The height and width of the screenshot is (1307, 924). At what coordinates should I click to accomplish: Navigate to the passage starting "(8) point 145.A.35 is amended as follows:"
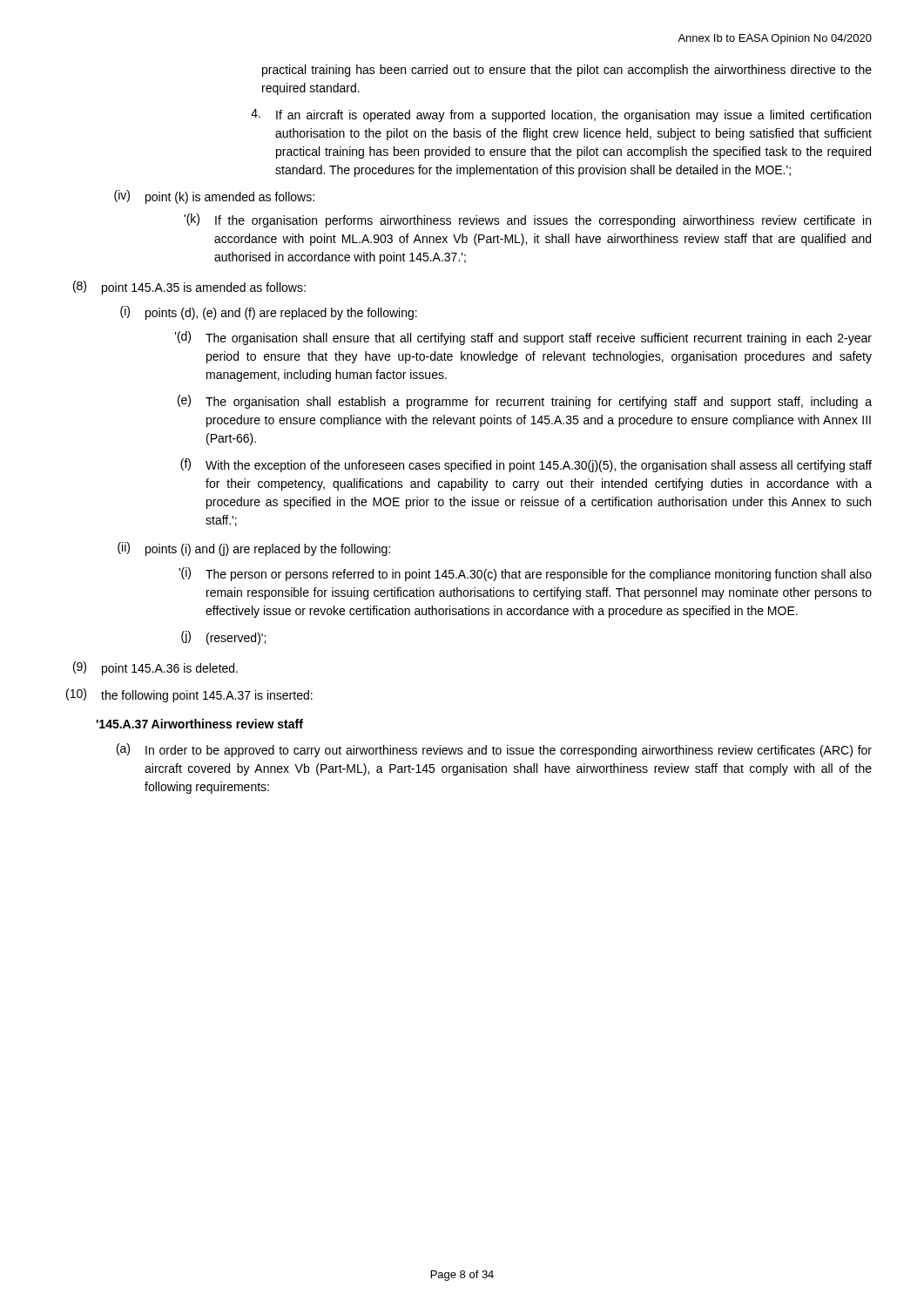[189, 288]
